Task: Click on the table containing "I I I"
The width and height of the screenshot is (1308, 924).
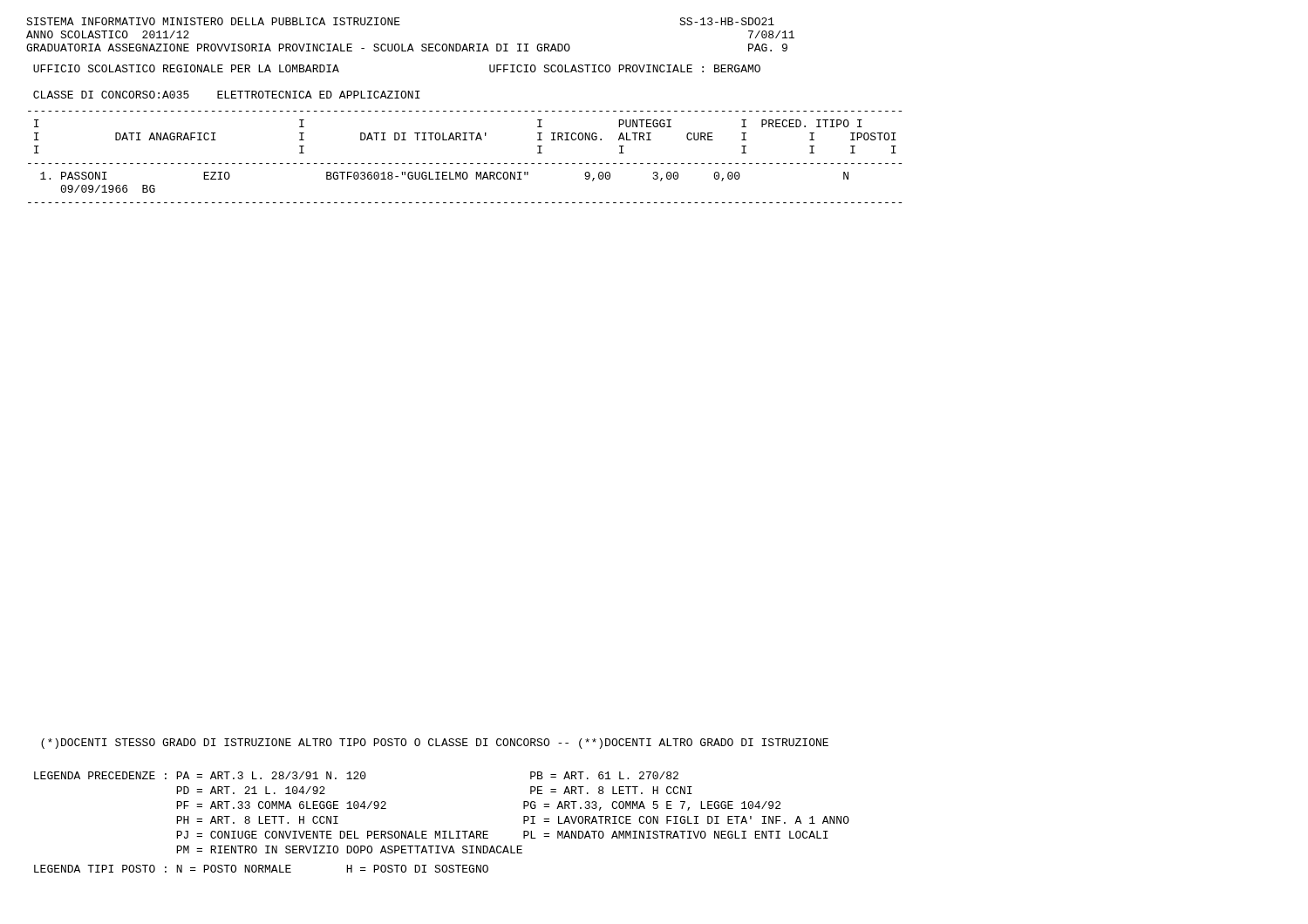Action: 654,157
